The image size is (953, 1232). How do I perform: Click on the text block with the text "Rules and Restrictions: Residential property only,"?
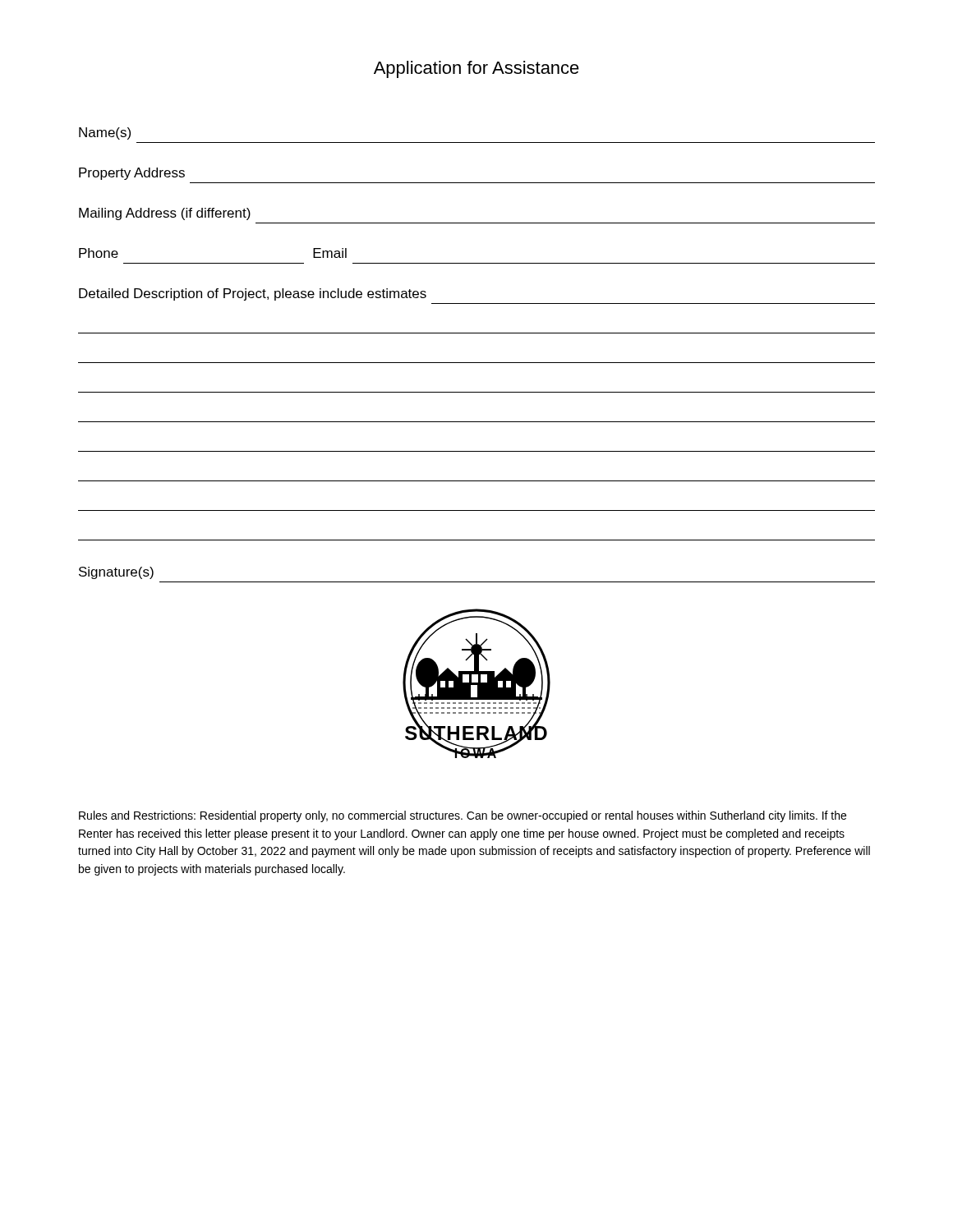point(474,842)
